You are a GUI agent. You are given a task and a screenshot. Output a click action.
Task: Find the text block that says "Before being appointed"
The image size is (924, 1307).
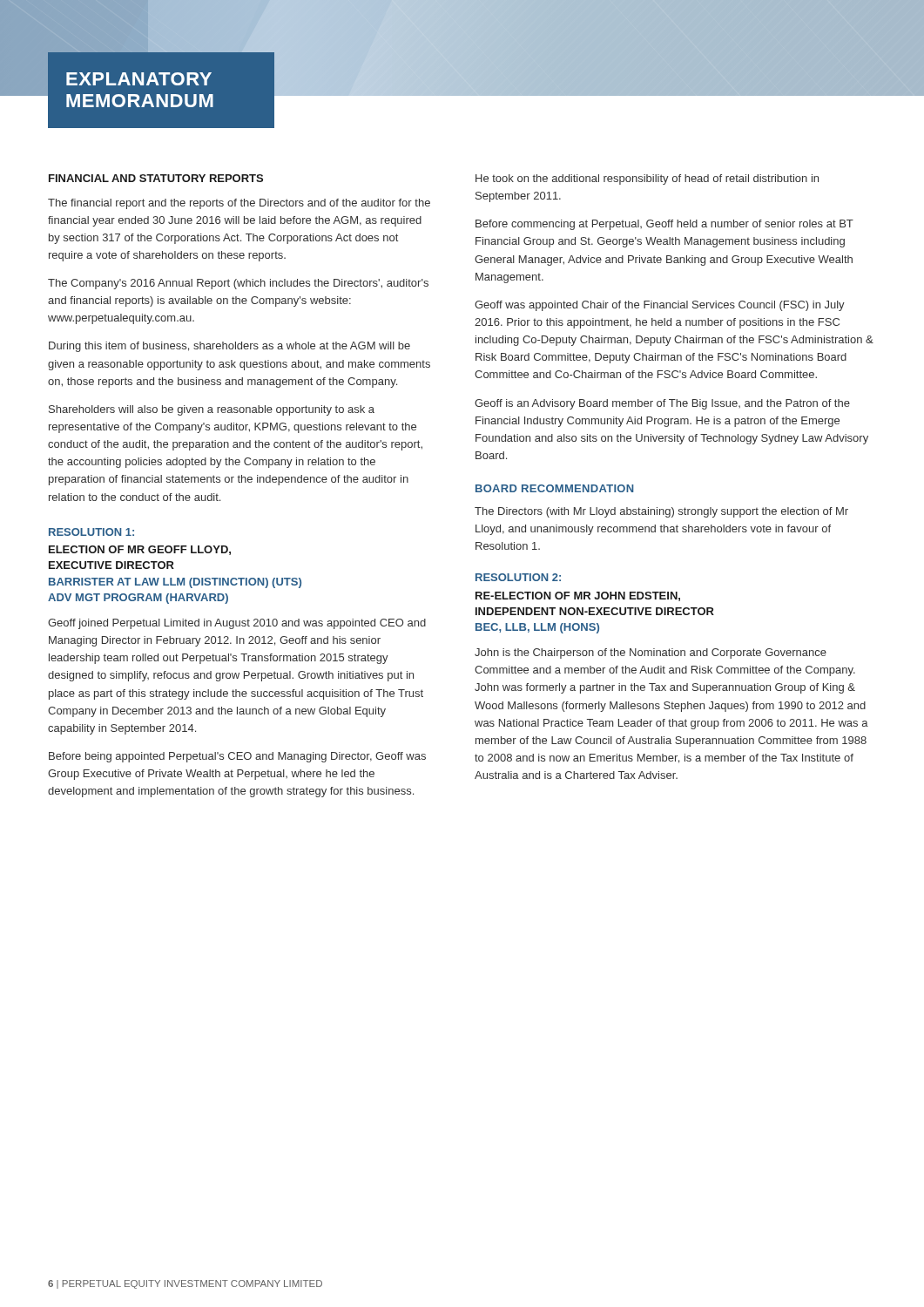[237, 773]
